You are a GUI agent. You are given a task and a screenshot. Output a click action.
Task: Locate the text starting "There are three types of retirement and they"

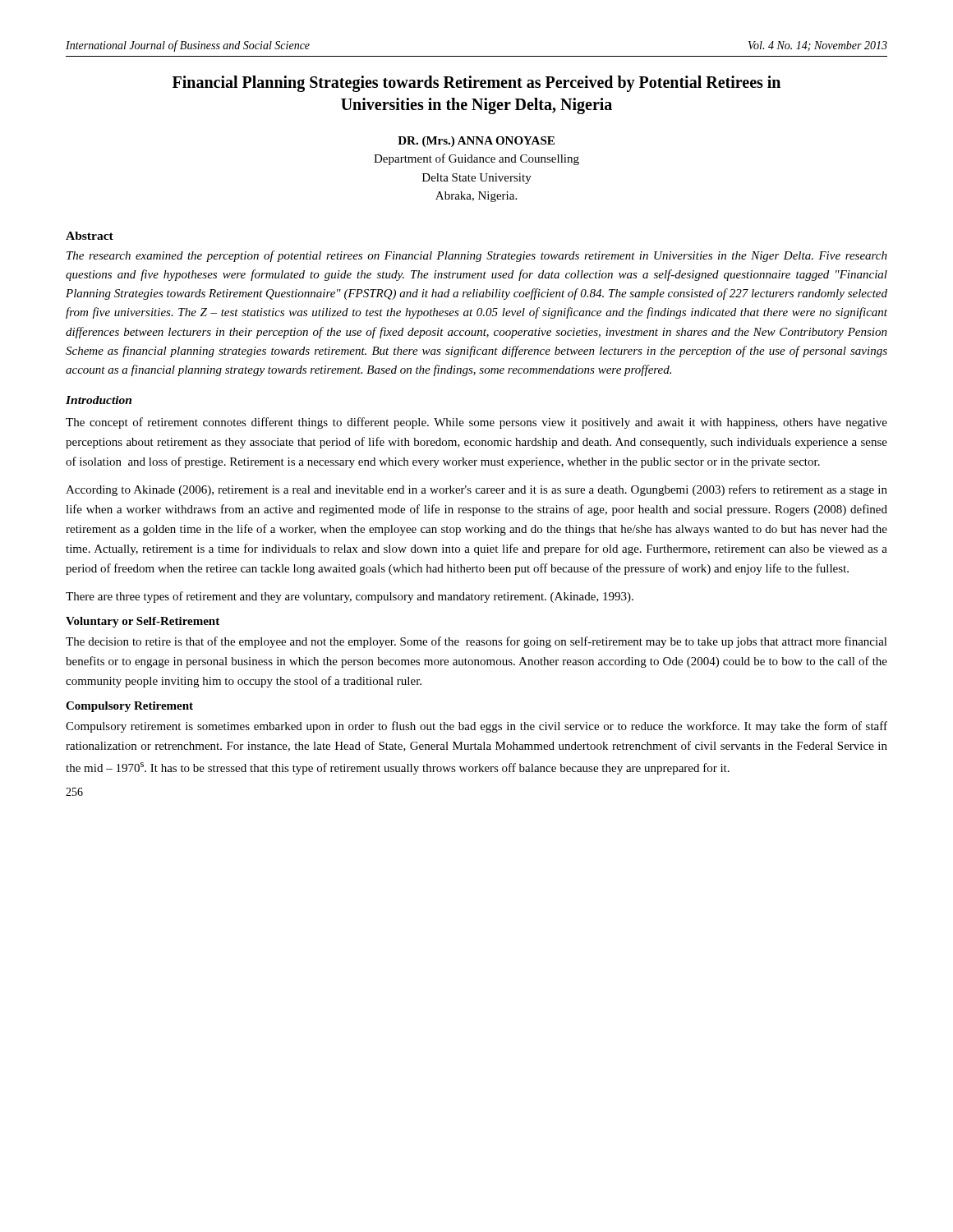350,596
